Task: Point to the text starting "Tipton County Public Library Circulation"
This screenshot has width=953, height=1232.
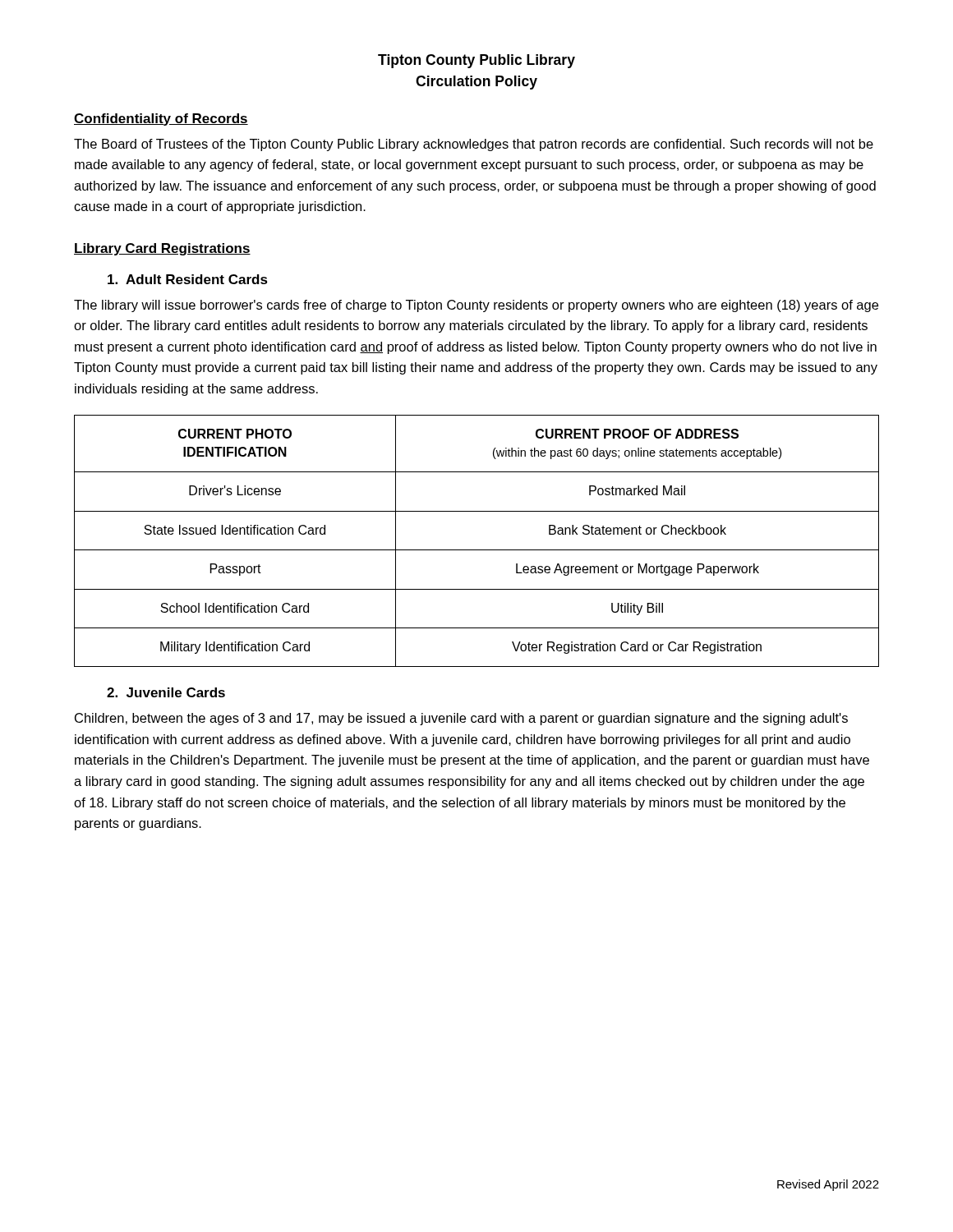Action: point(476,71)
